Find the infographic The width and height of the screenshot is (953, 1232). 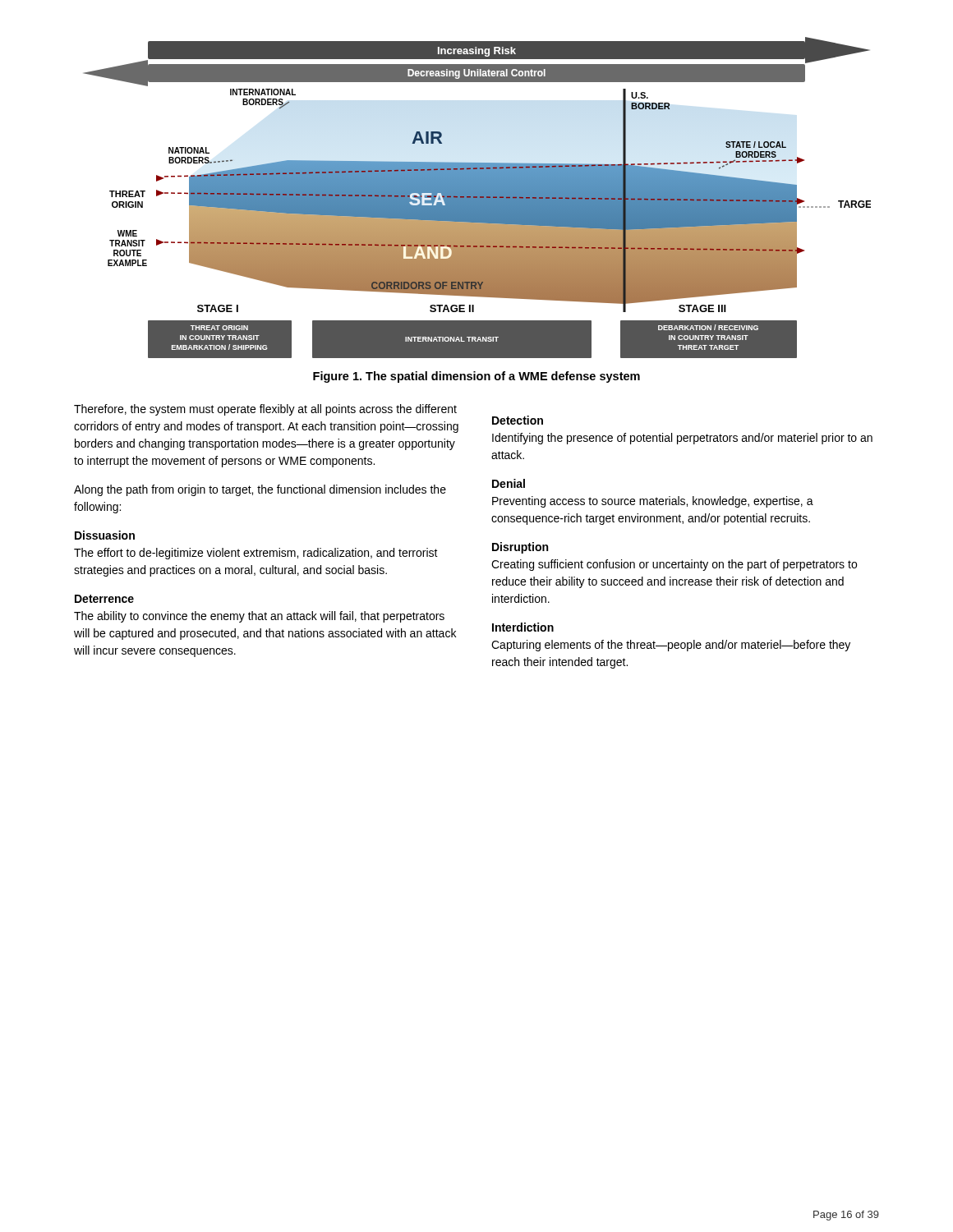pyautogui.click(x=476, y=197)
